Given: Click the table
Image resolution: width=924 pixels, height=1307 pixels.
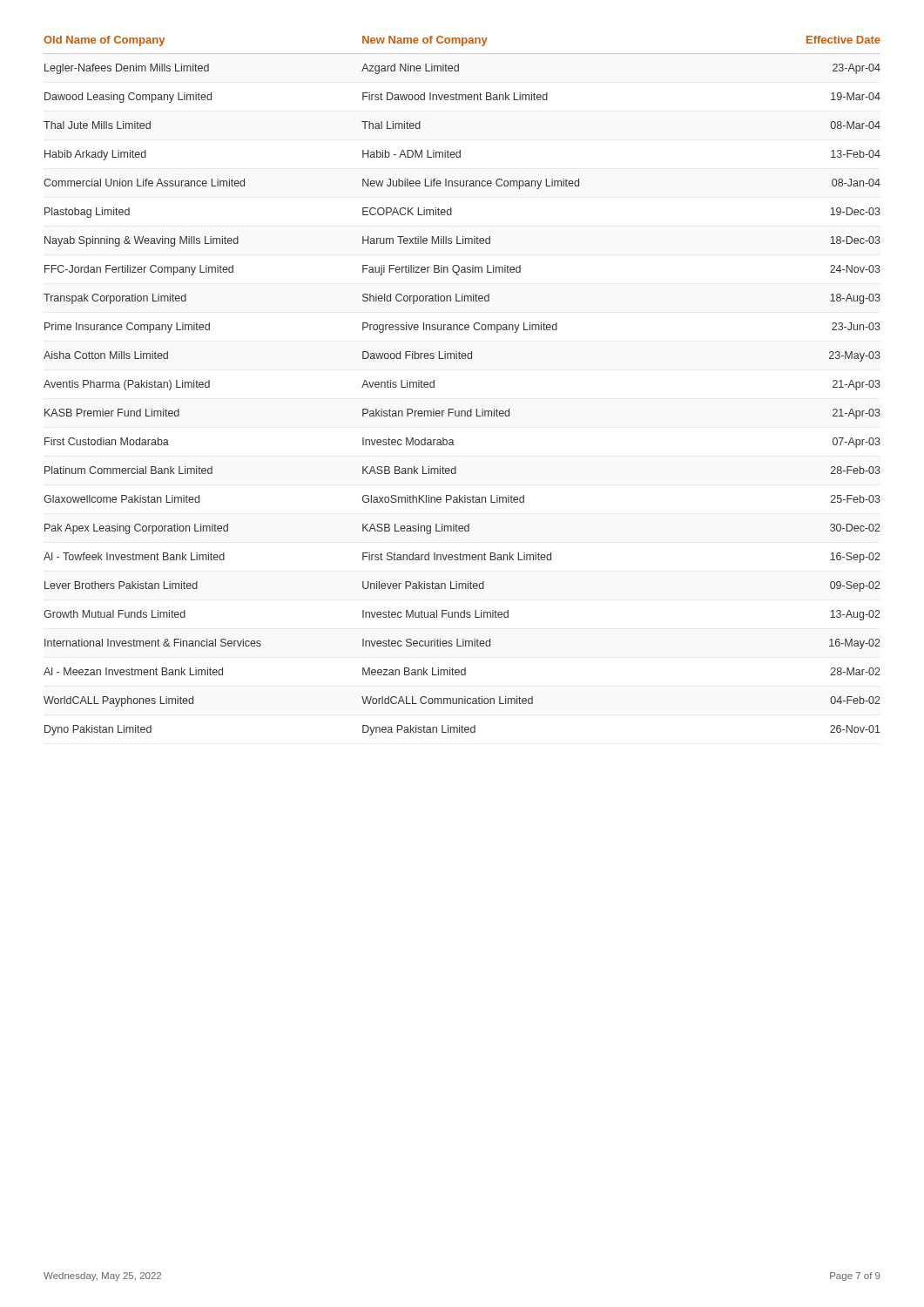Looking at the screenshot, I should point(462,385).
